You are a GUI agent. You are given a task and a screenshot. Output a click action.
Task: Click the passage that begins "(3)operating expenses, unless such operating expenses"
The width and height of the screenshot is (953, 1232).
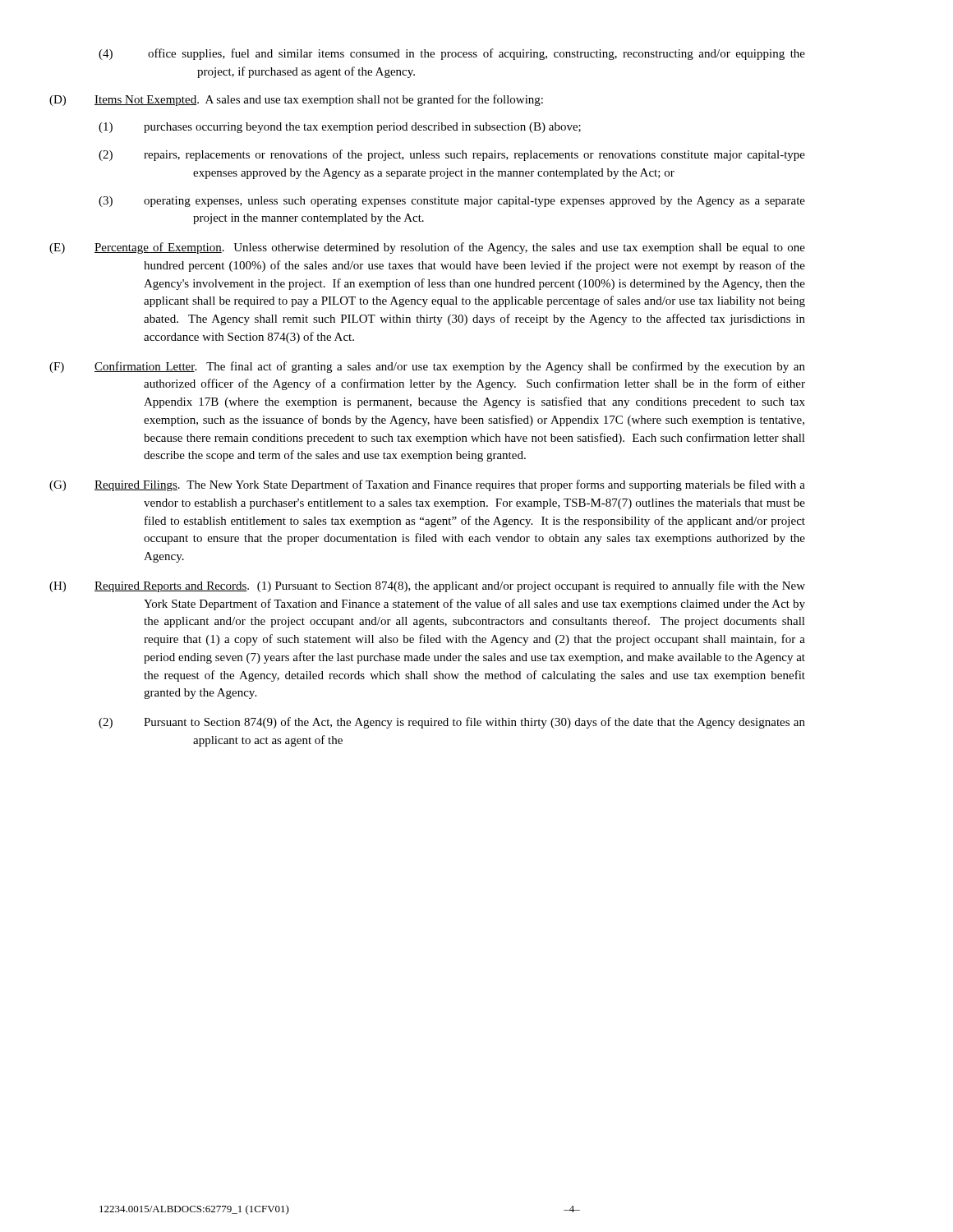coord(501,210)
